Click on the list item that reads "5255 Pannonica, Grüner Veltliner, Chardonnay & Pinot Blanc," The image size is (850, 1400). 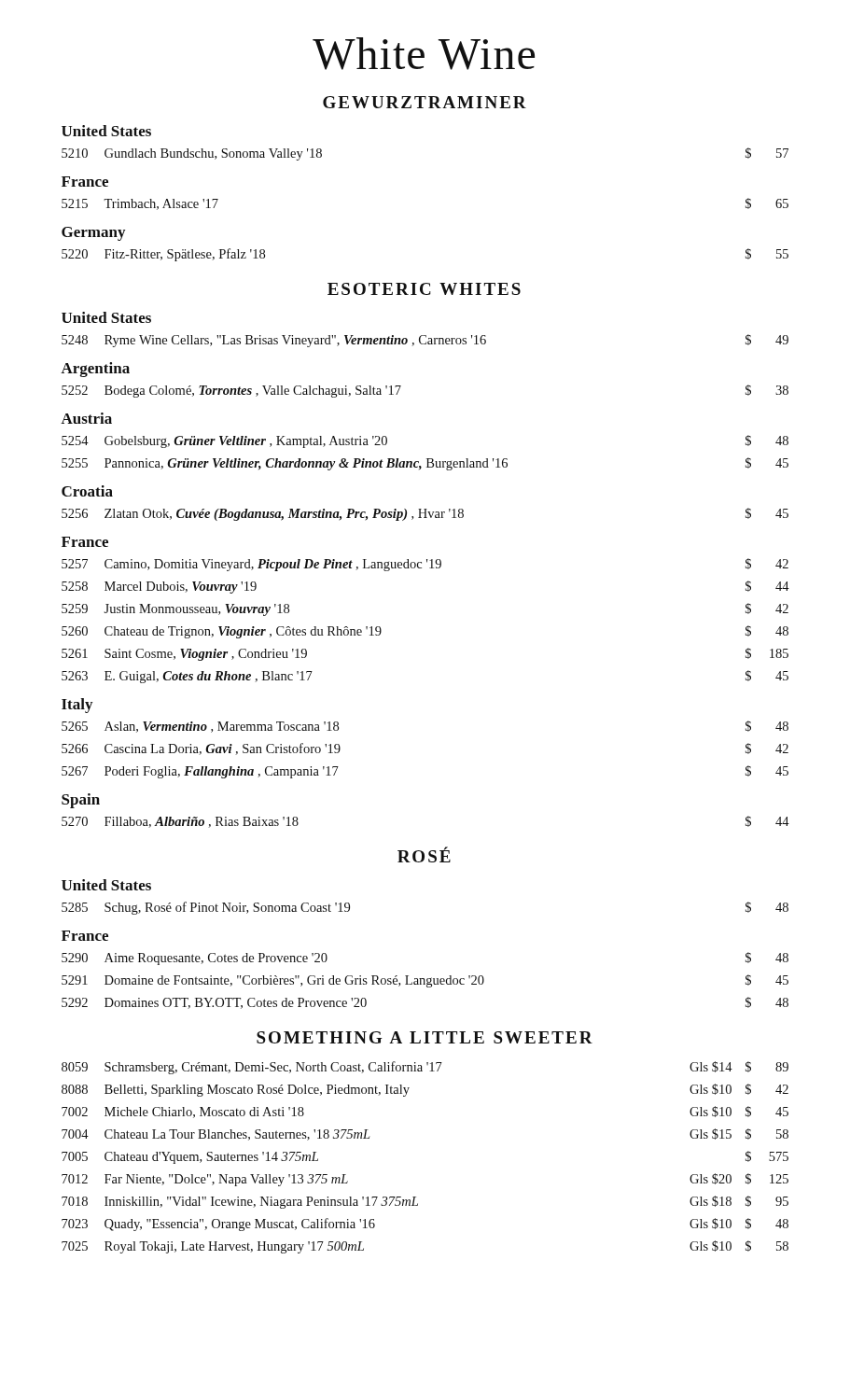[425, 464]
